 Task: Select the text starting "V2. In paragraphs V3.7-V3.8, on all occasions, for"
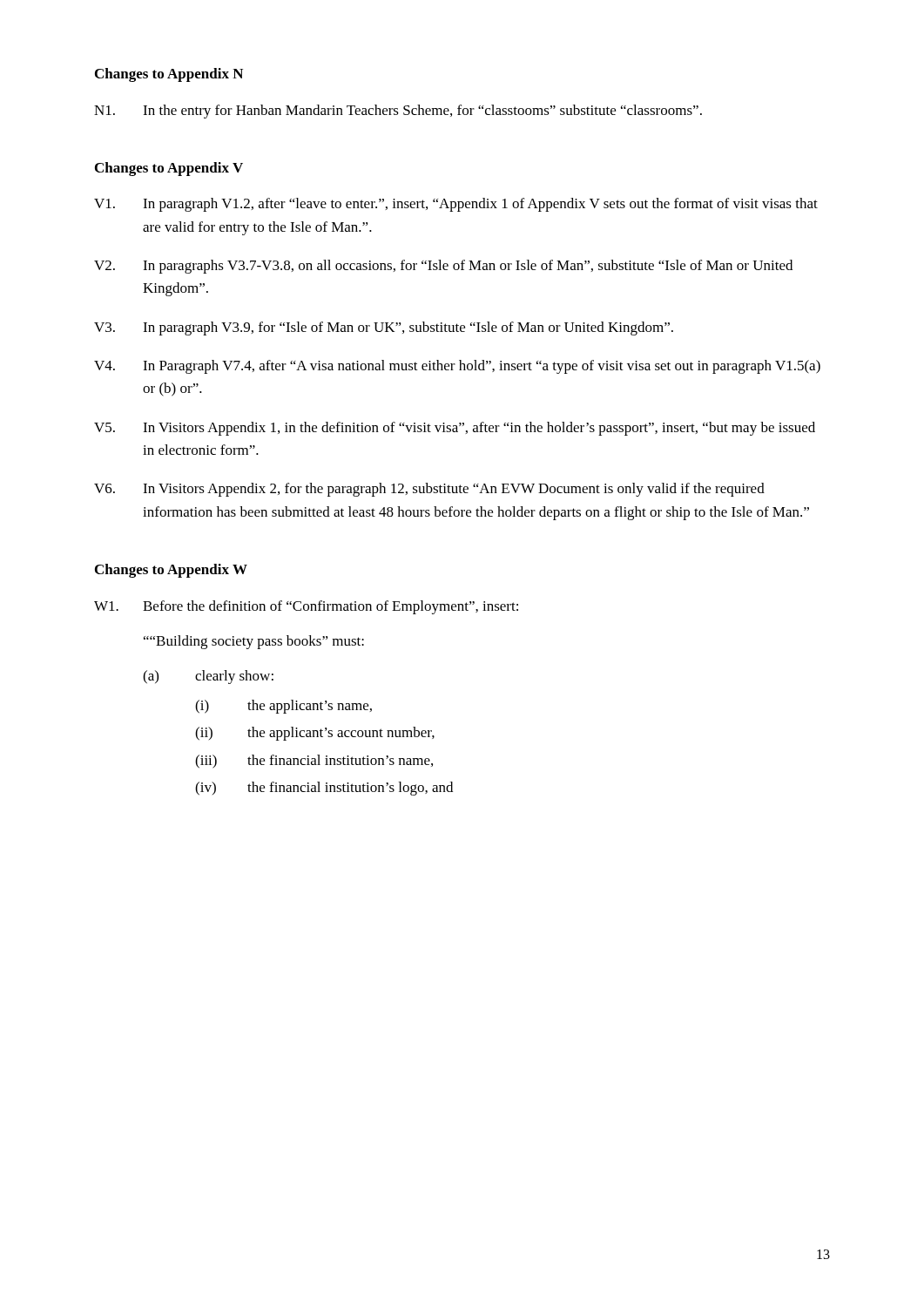pyautogui.click(x=462, y=277)
